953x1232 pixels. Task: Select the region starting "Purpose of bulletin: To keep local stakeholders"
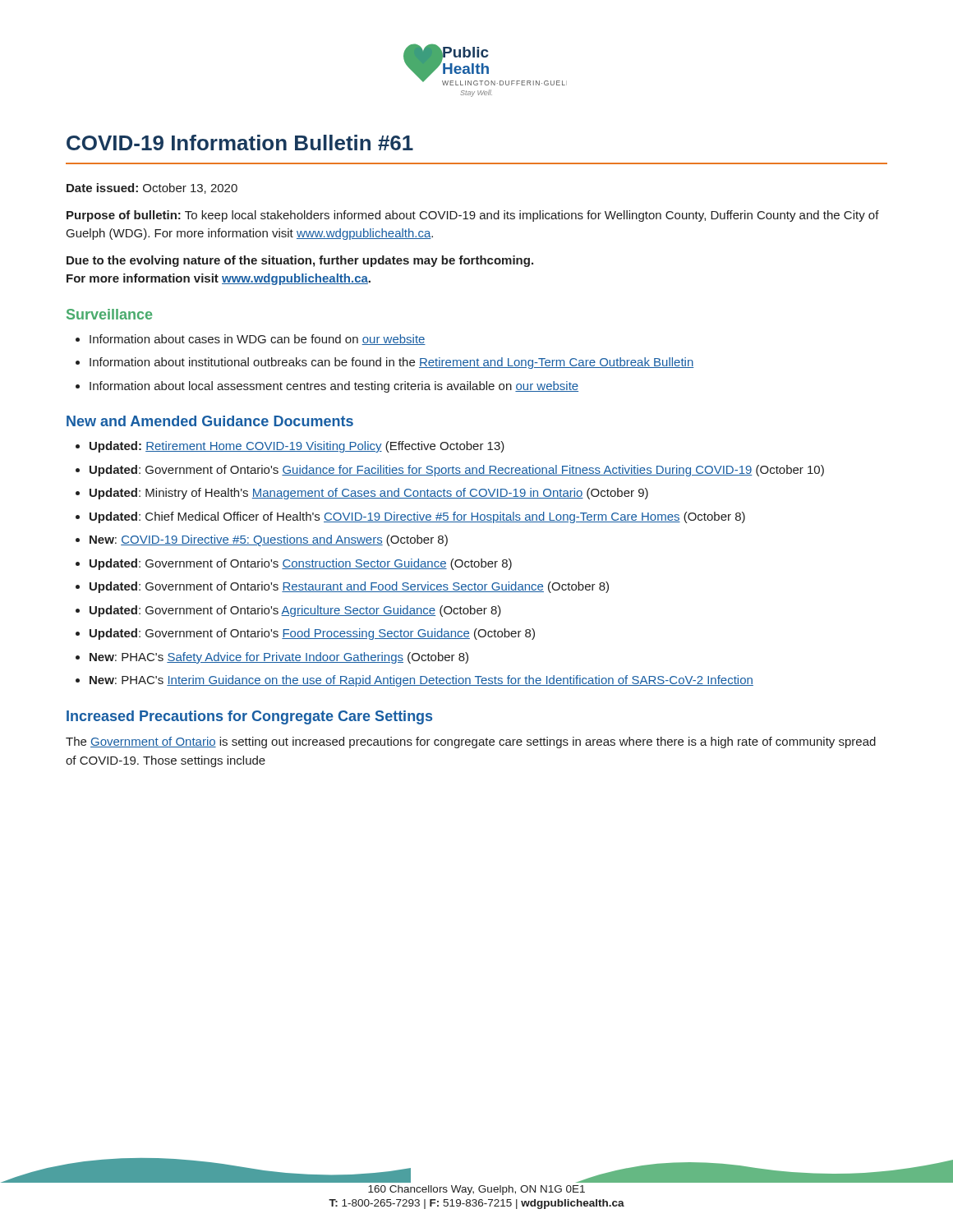pyautogui.click(x=476, y=224)
